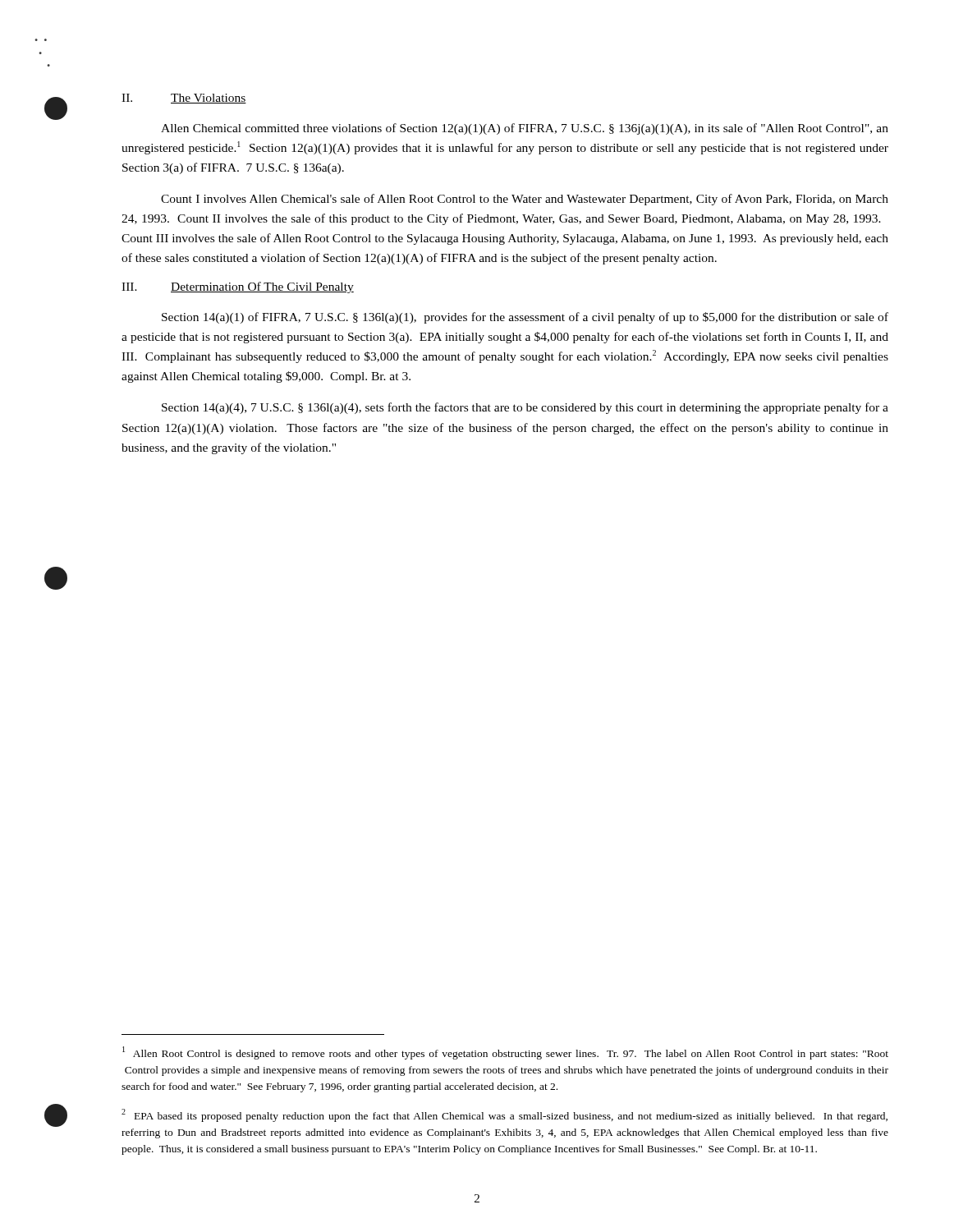The image size is (954, 1232).
Task: Click on the region starting "Section 14(a)(4), 7"
Action: [x=505, y=427]
